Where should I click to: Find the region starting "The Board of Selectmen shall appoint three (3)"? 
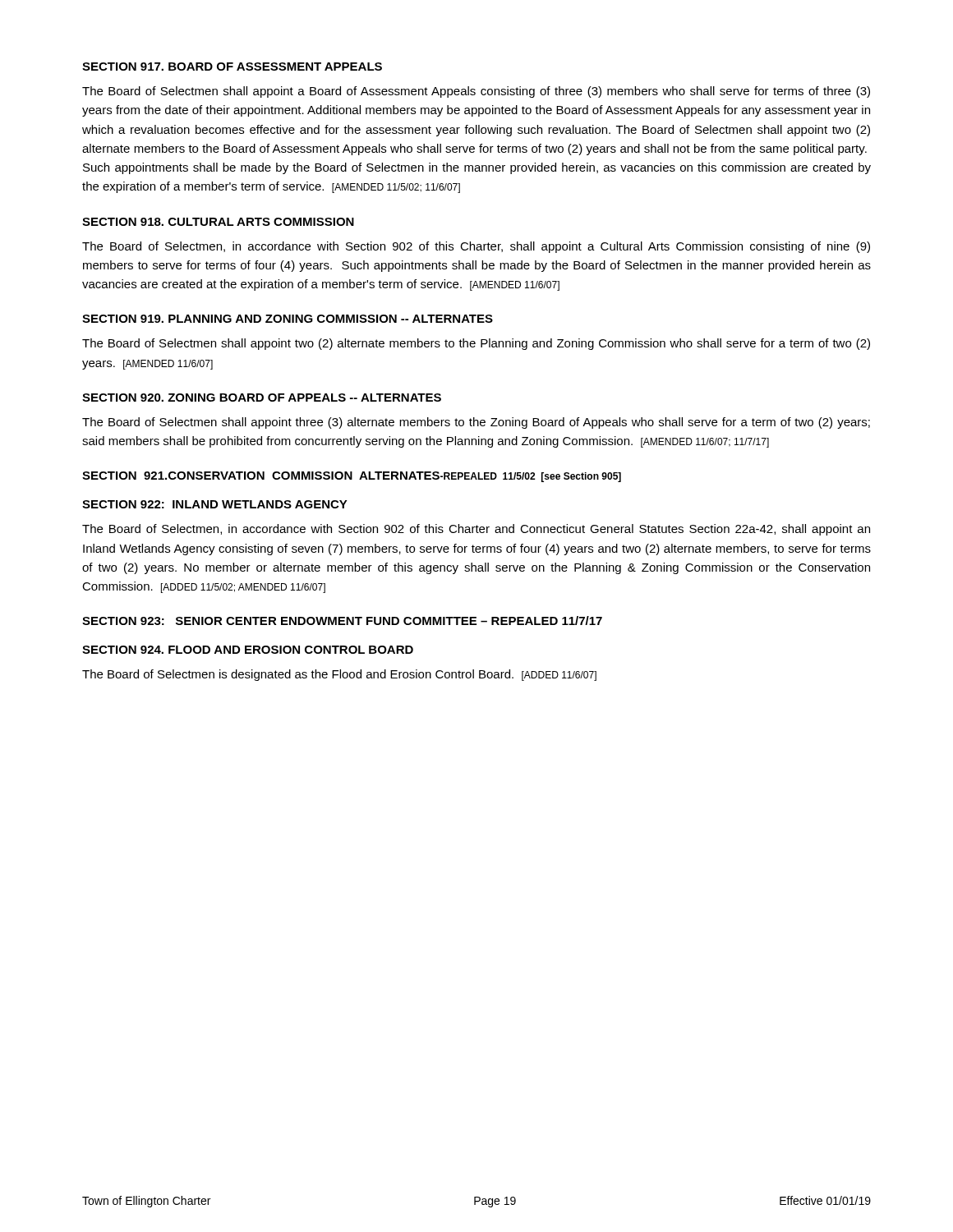tap(476, 431)
